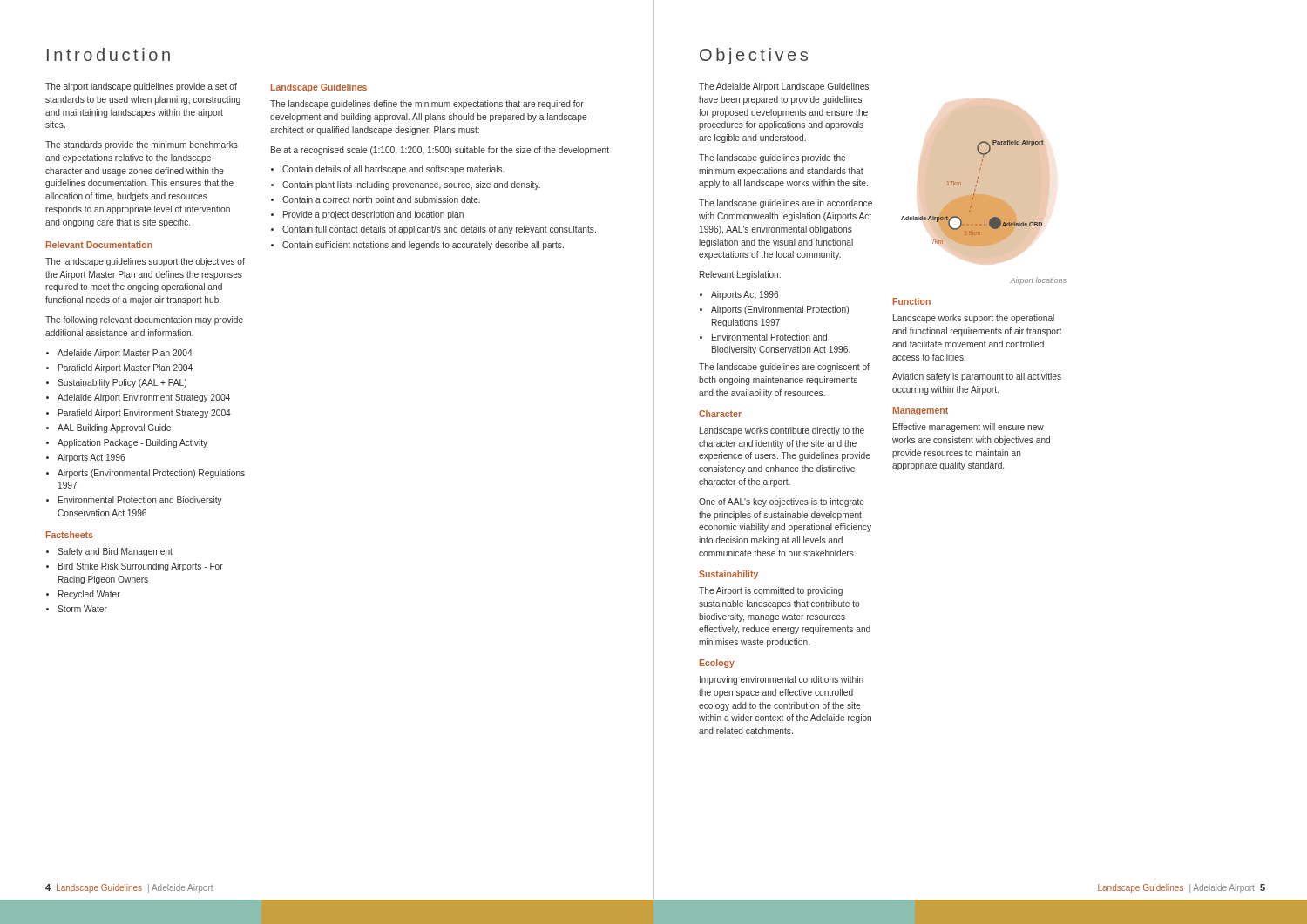Locate the list item containing "Contain a correct north point and"

[441, 200]
